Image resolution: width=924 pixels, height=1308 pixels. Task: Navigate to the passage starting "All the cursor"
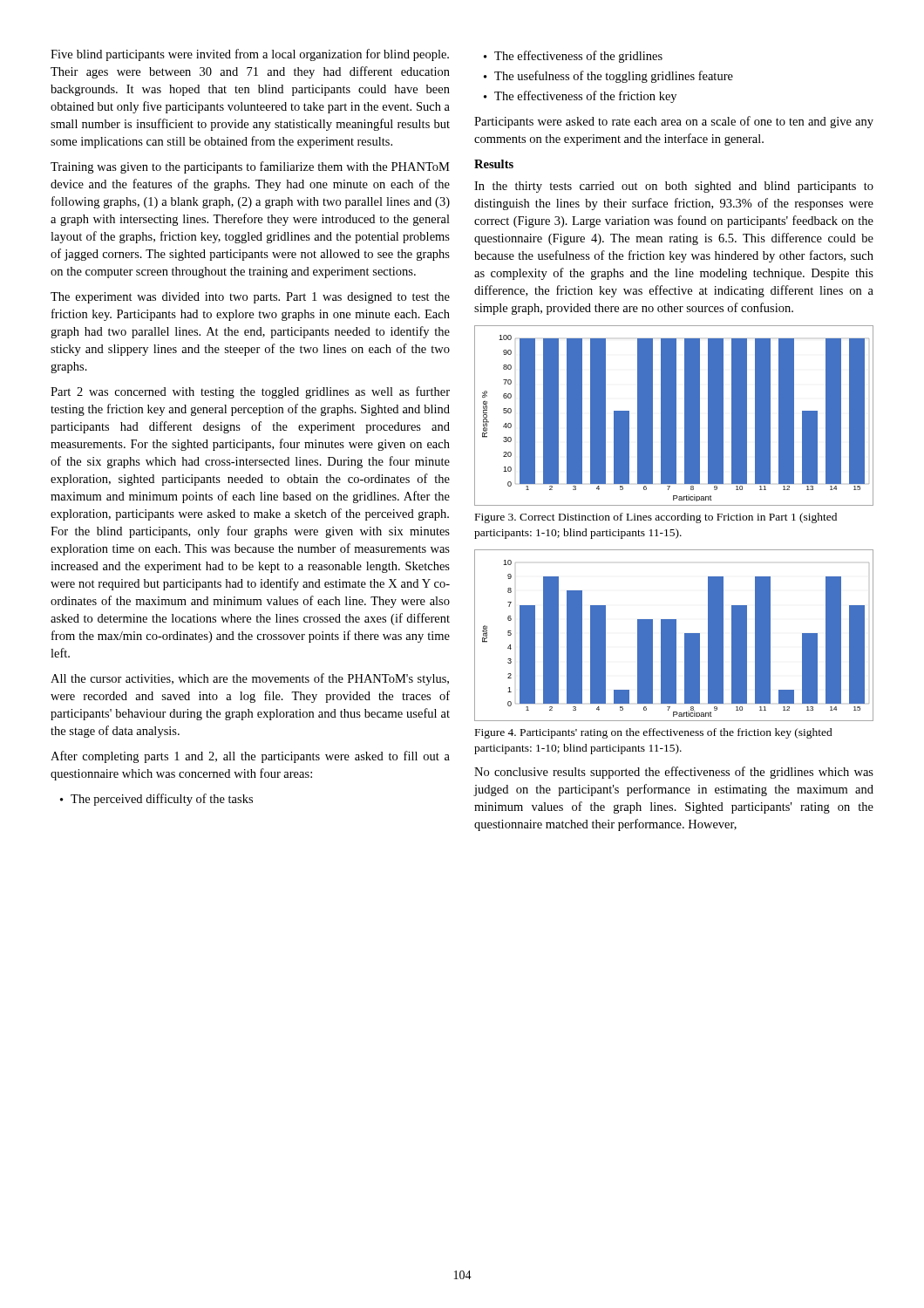250,705
